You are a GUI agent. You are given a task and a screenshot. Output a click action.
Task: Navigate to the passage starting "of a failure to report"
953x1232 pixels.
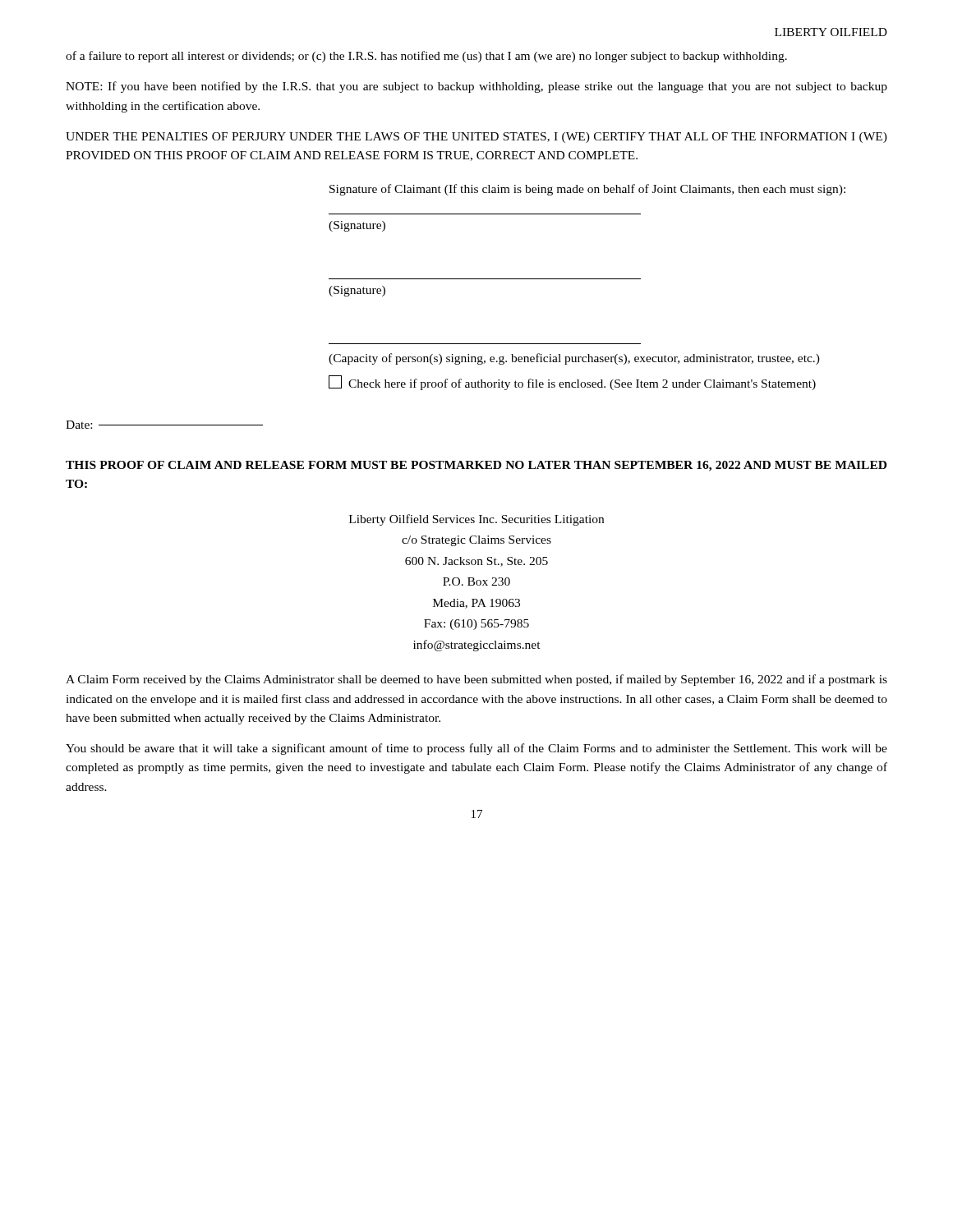[427, 55]
